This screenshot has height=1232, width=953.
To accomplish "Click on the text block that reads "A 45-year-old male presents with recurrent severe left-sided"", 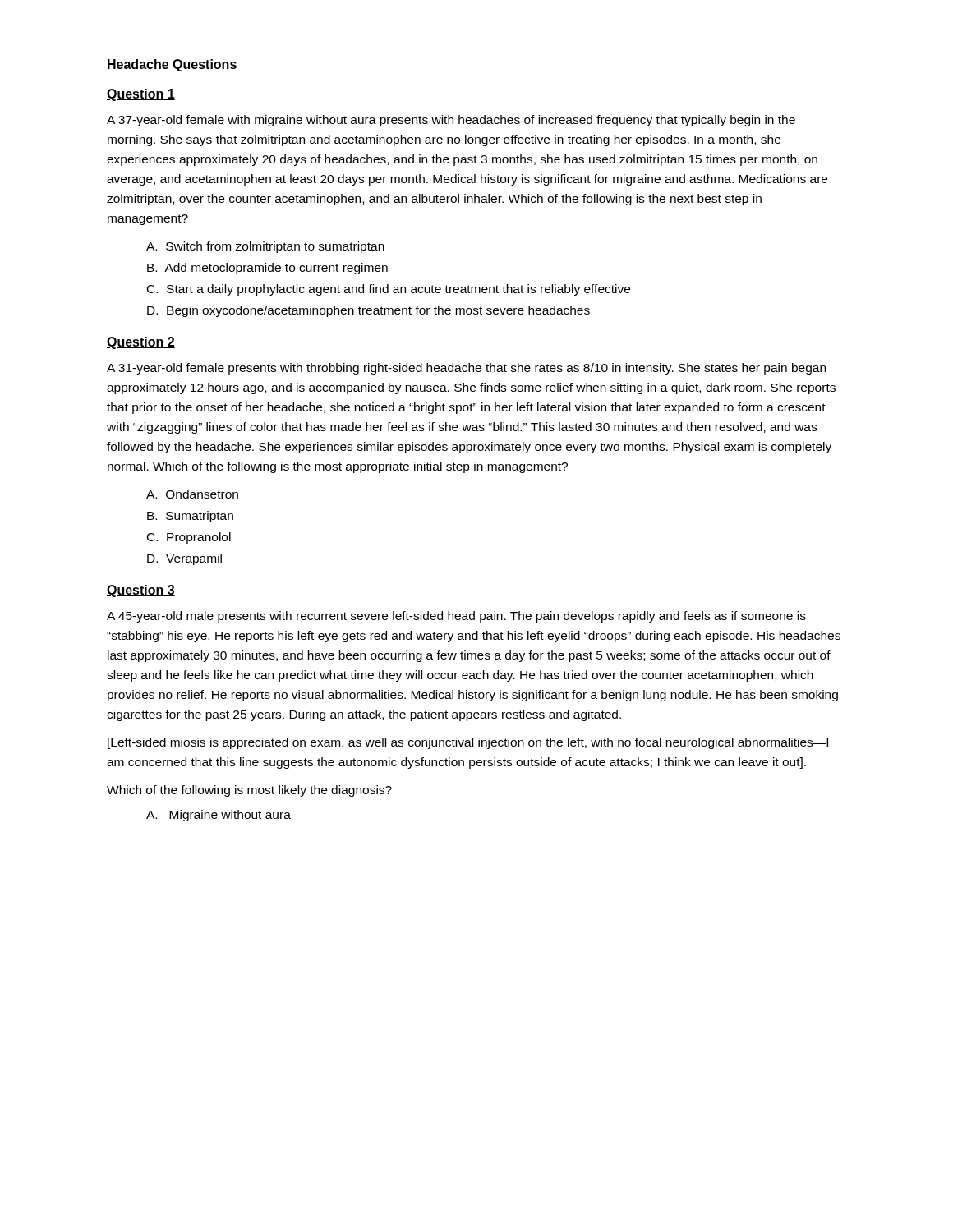I will pos(474,665).
